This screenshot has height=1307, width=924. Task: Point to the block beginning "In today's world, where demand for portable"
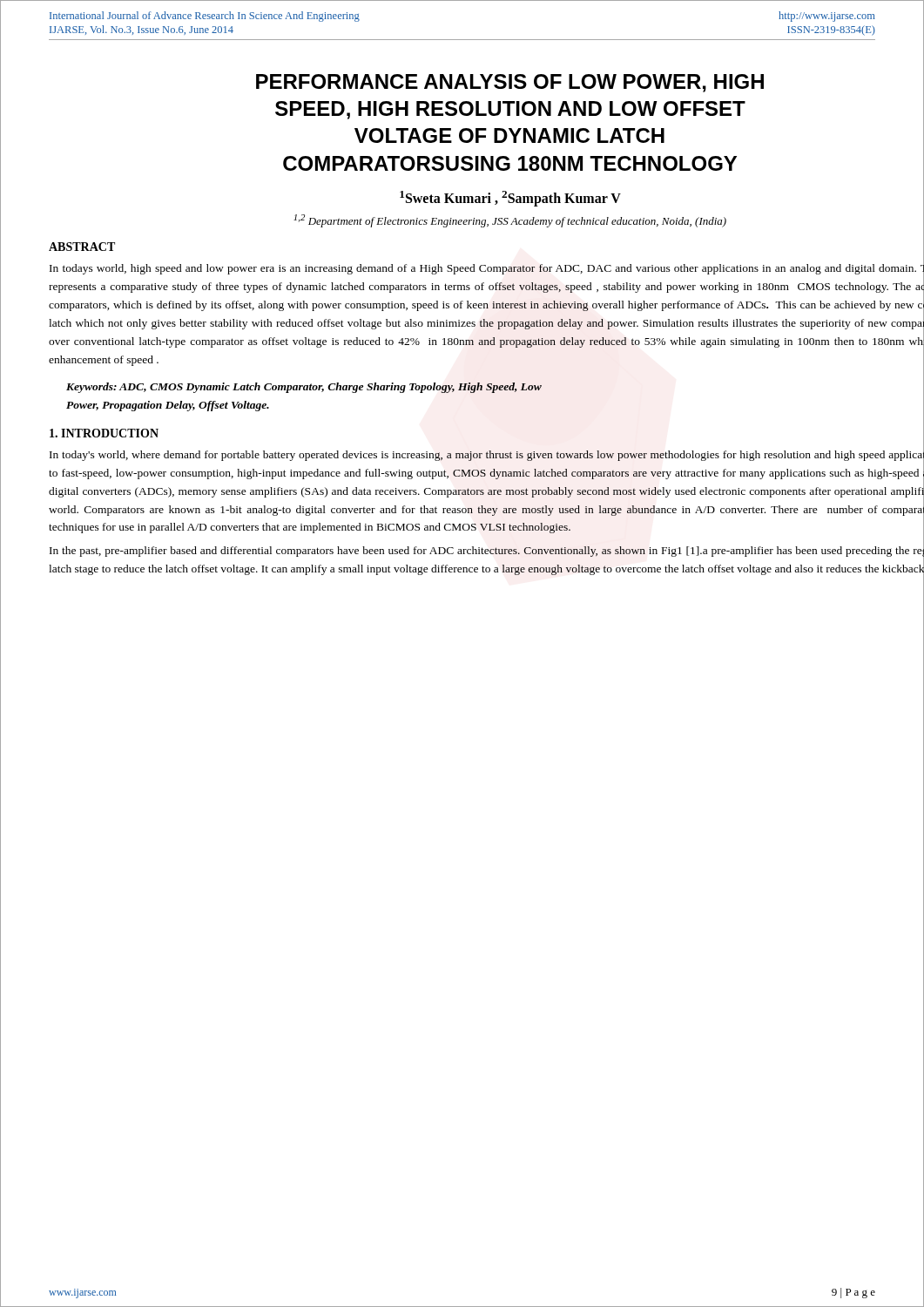coord(486,491)
